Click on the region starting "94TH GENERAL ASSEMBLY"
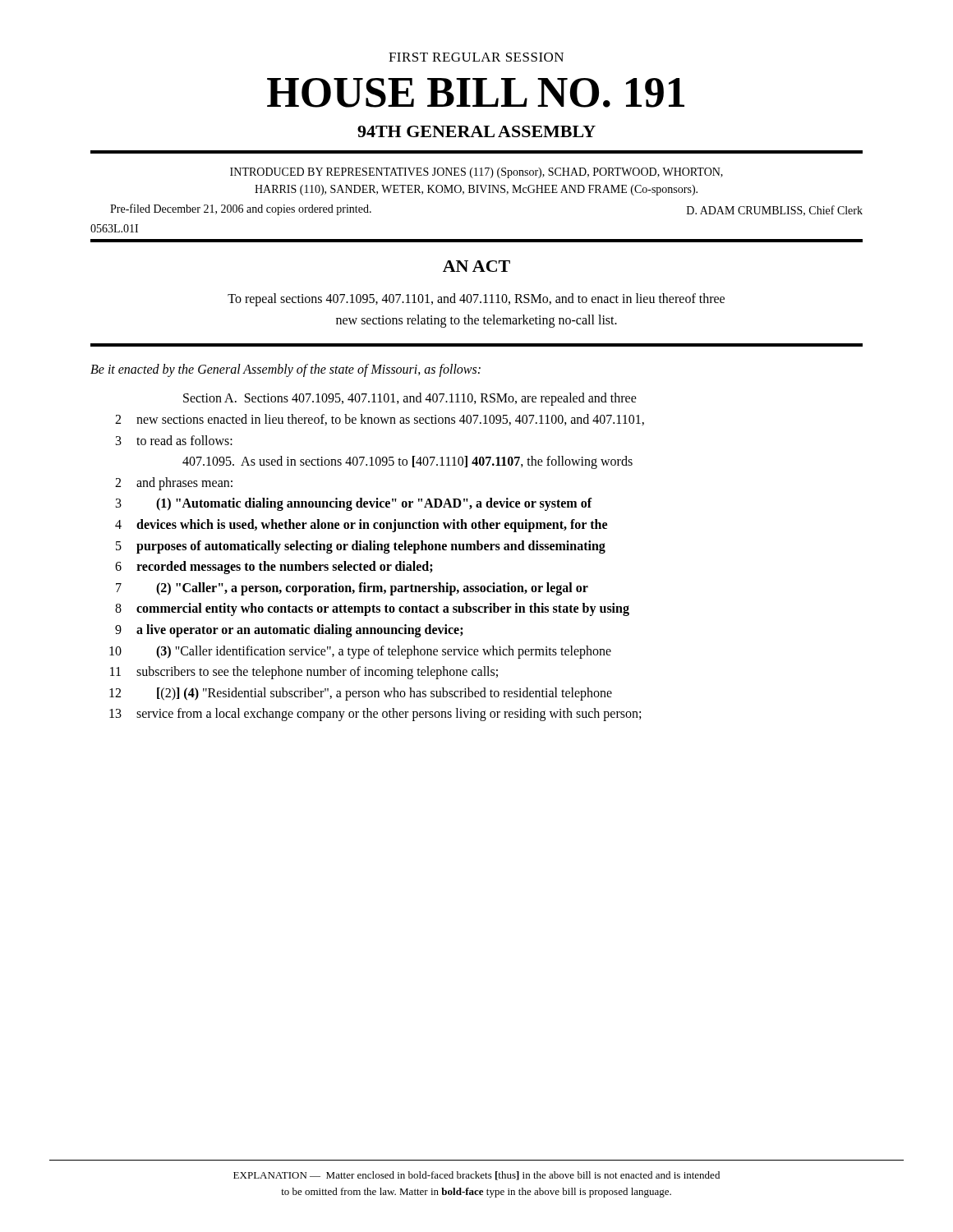The image size is (953, 1232). 476,131
